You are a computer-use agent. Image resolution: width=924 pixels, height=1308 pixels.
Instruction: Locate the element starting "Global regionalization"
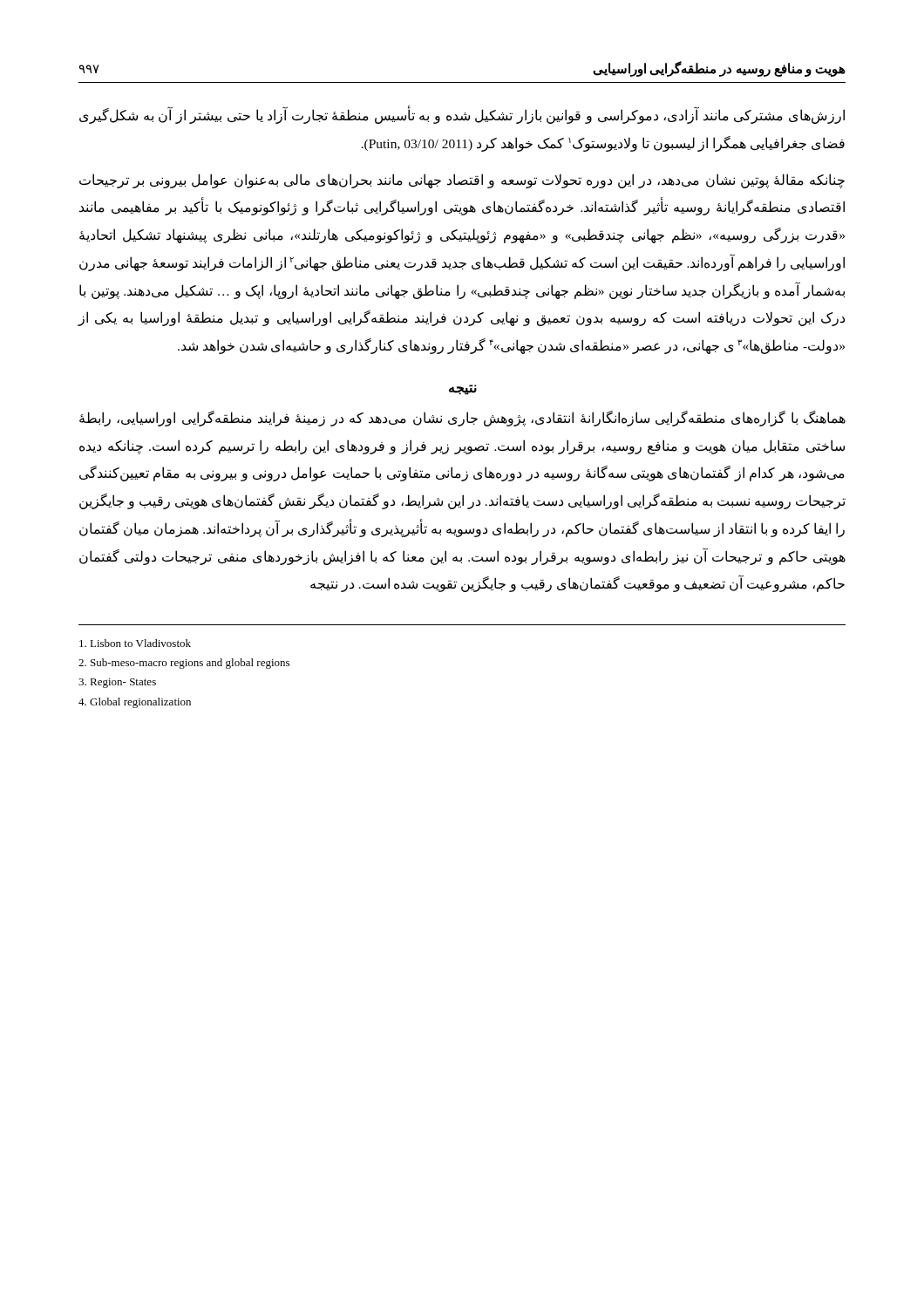pyautogui.click(x=135, y=701)
